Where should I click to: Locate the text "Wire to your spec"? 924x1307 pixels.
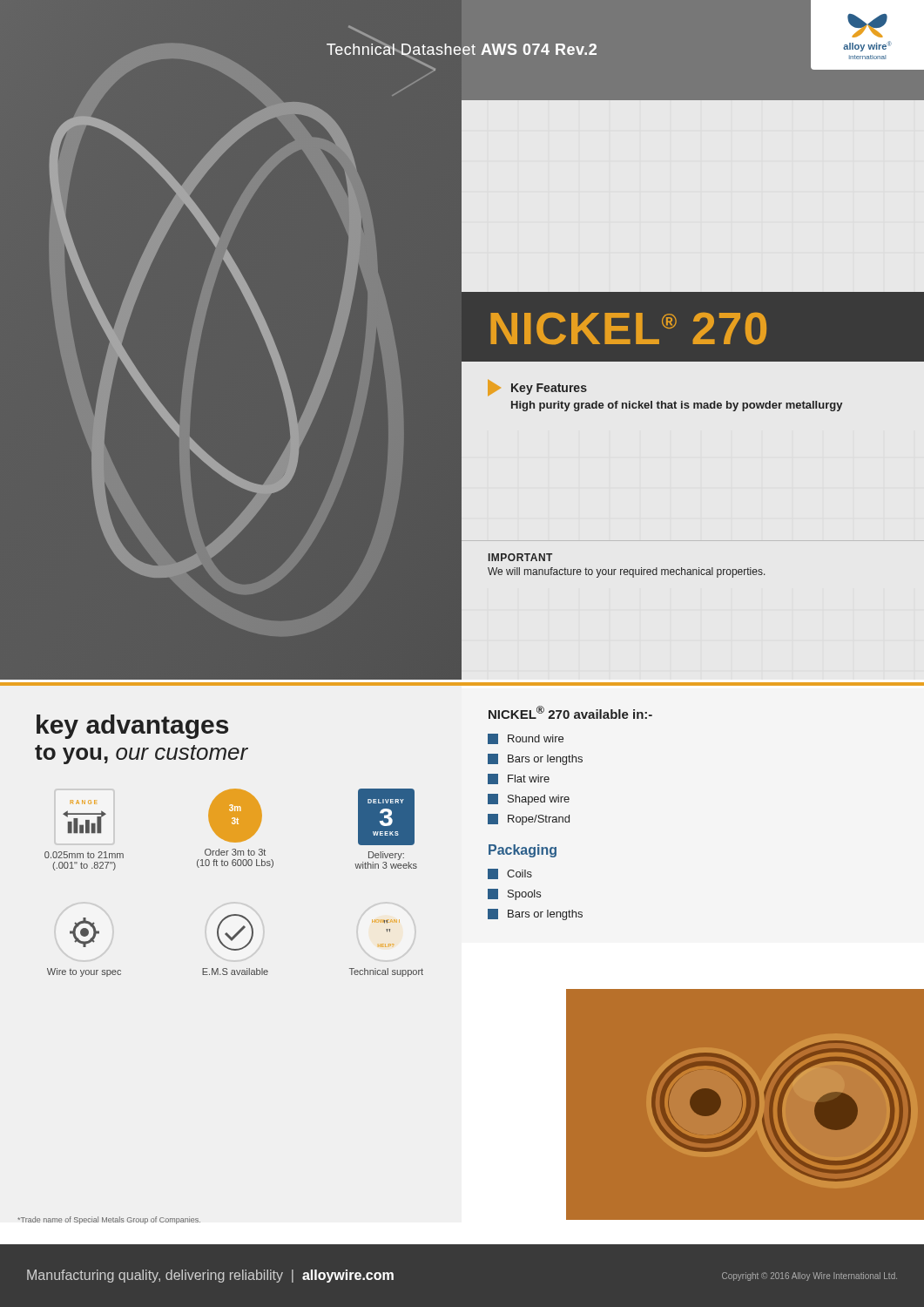pos(84,971)
